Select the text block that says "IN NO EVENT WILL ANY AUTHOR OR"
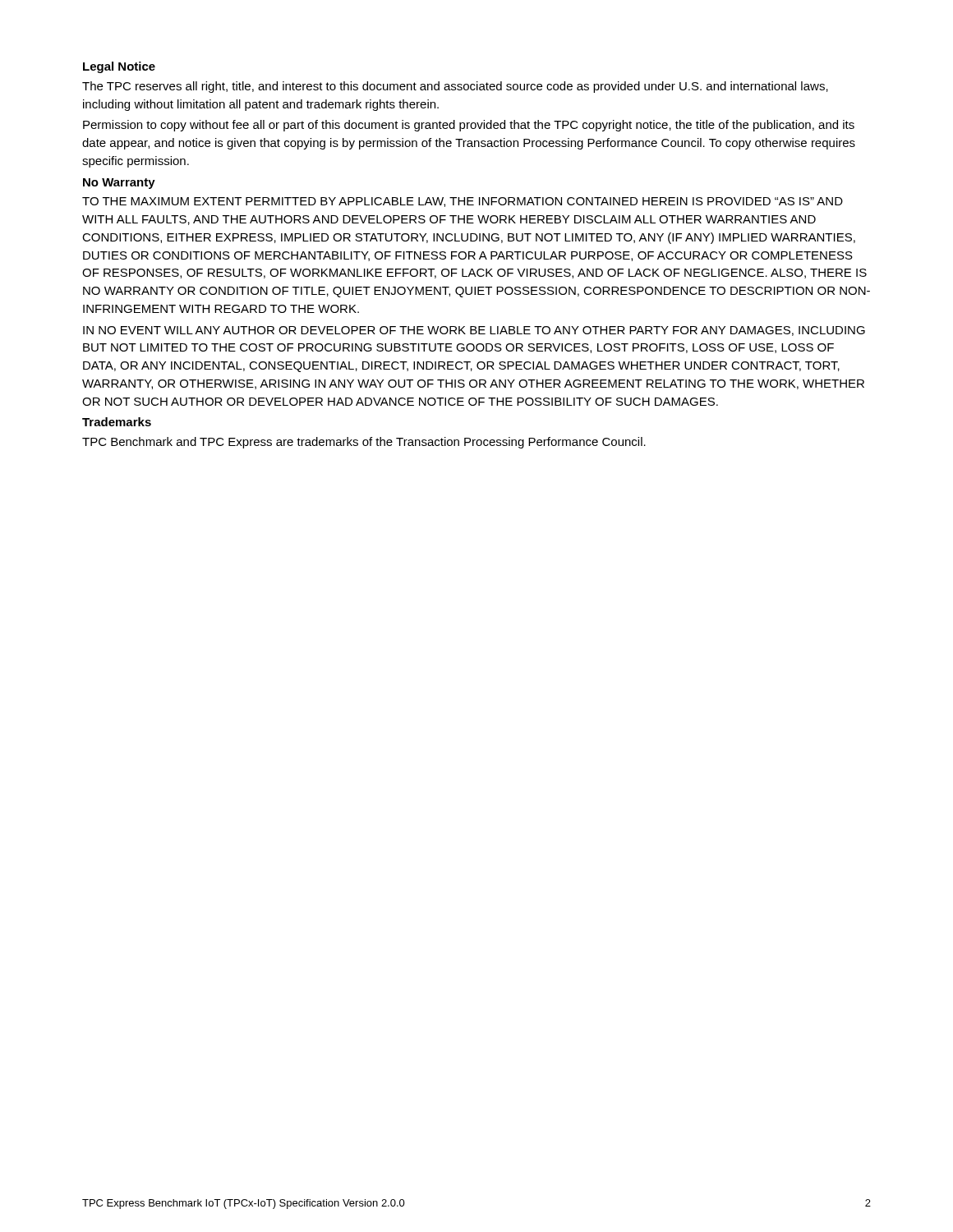This screenshot has width=953, height=1232. tap(474, 365)
